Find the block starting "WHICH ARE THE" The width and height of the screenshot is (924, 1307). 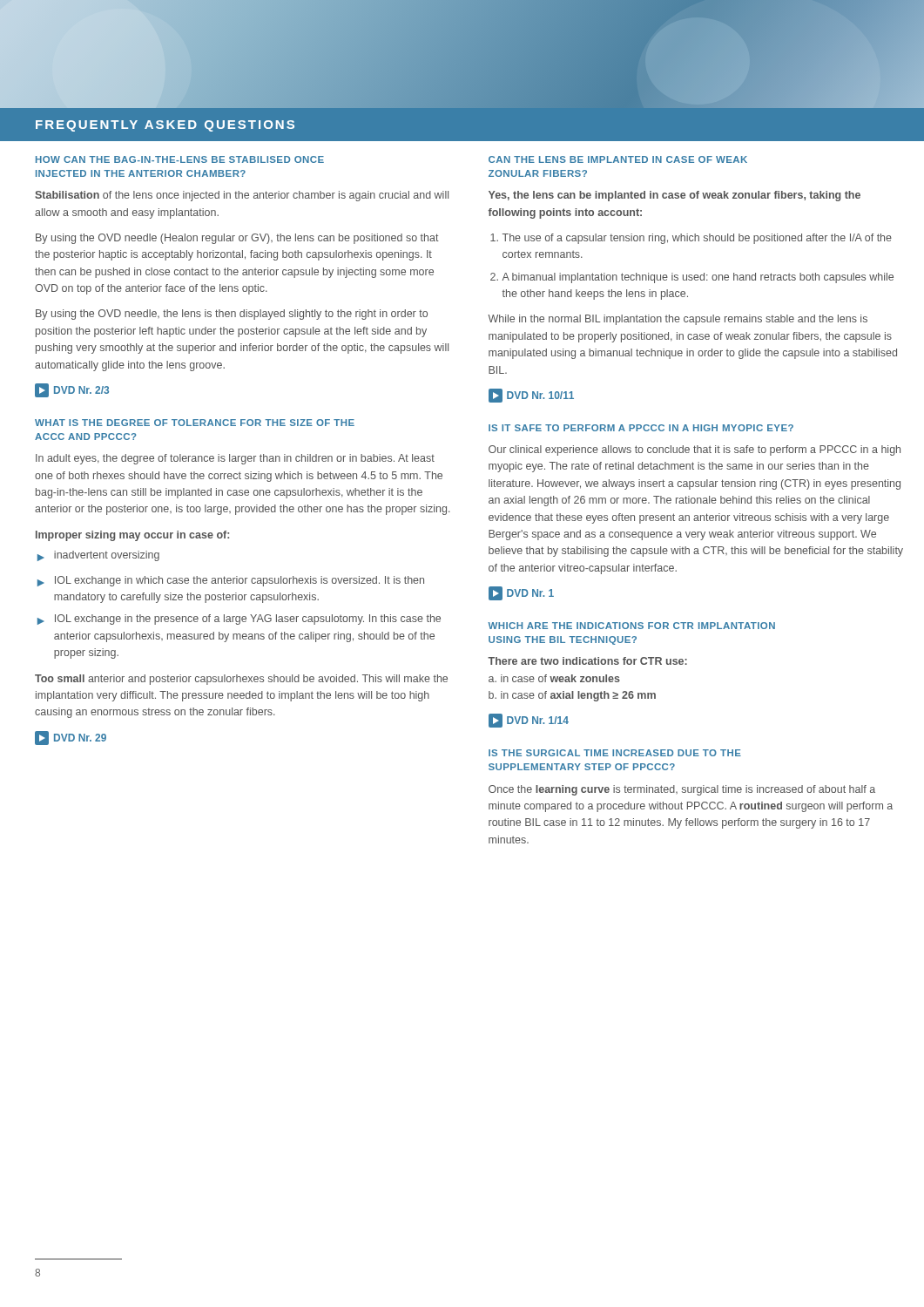pos(632,633)
